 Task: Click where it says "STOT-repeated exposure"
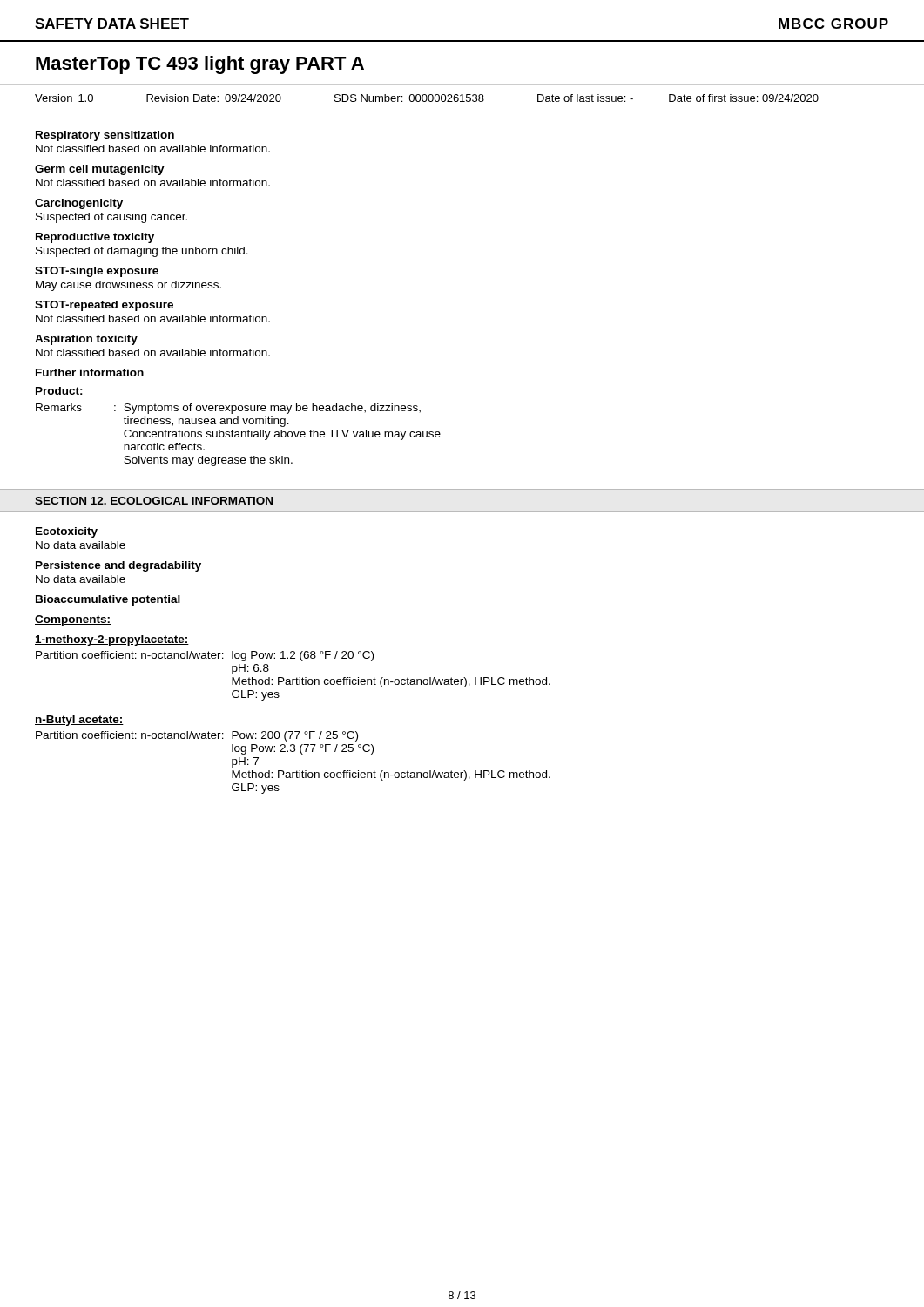tap(104, 306)
